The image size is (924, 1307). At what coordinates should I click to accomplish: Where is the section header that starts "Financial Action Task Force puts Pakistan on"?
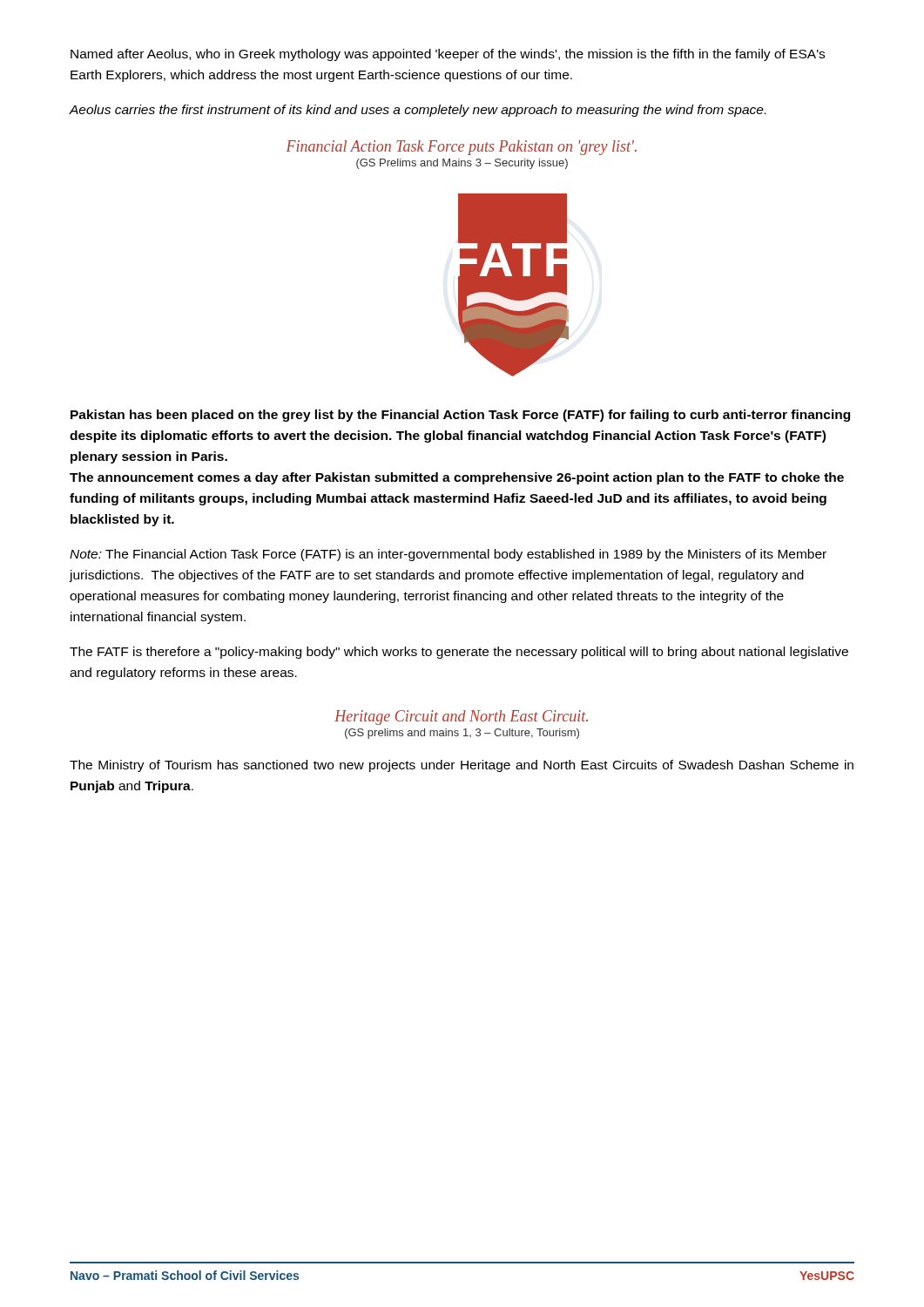tap(462, 153)
